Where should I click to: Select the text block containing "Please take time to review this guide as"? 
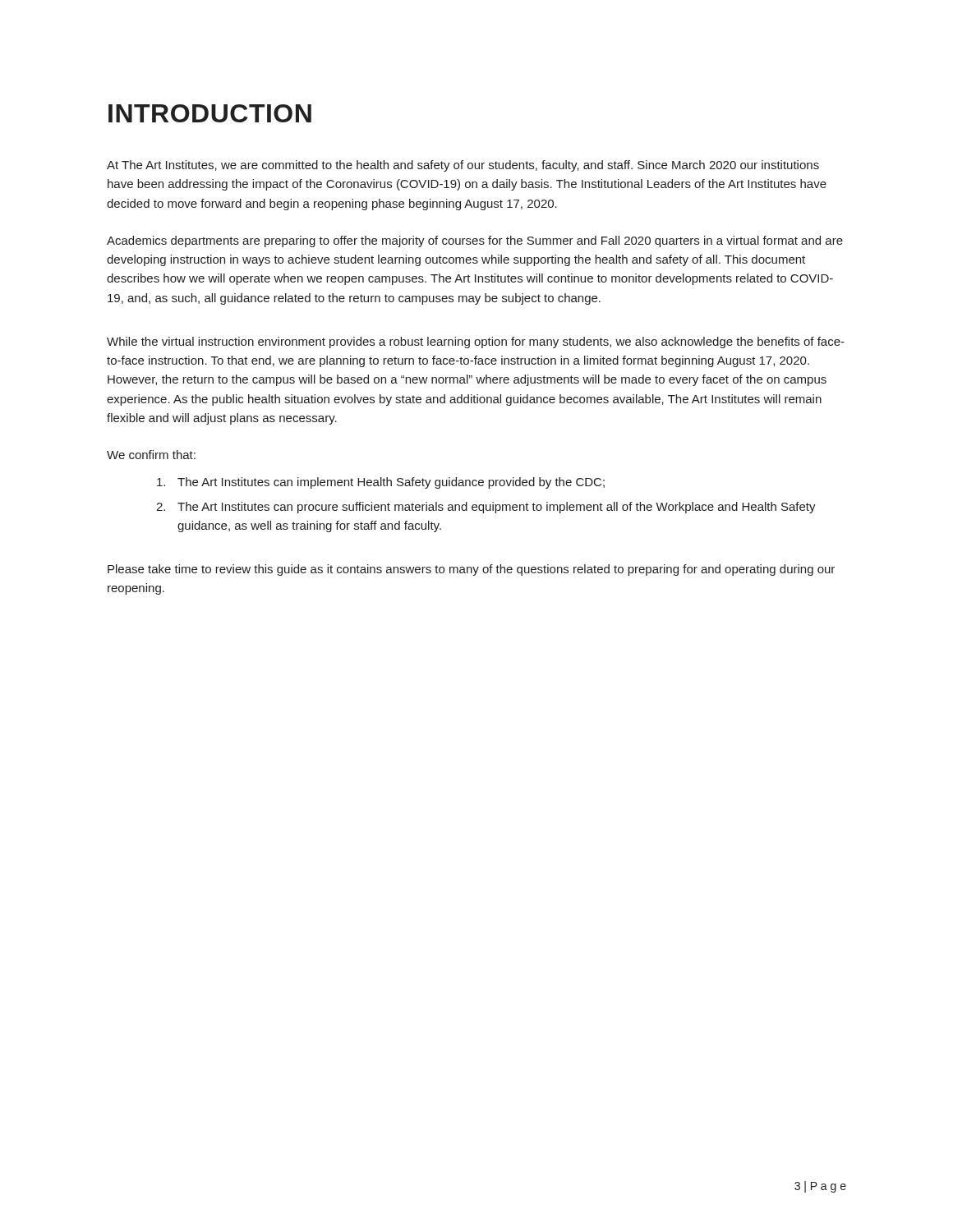point(471,578)
